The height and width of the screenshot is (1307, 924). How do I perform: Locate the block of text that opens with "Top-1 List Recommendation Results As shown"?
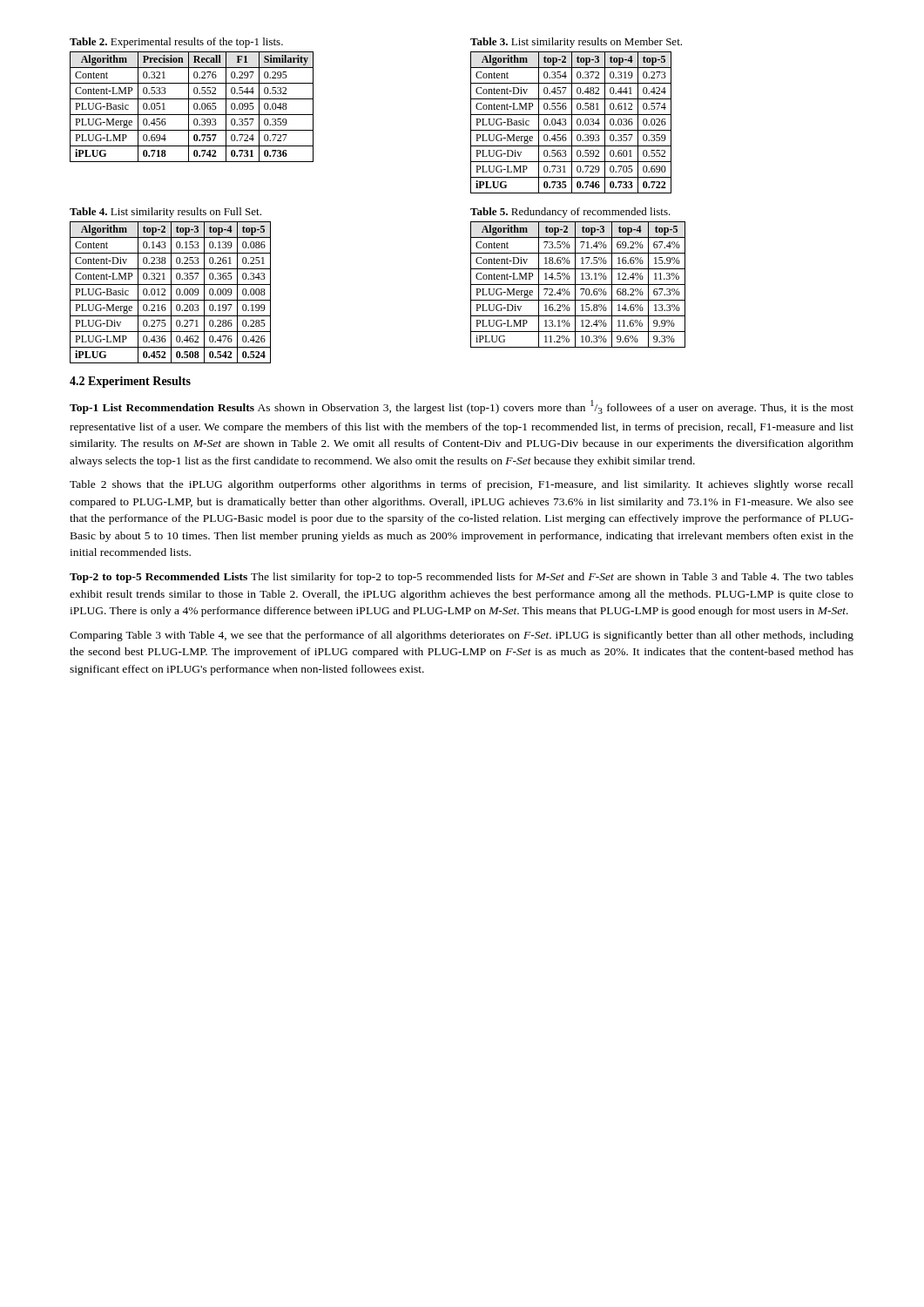pos(462,432)
